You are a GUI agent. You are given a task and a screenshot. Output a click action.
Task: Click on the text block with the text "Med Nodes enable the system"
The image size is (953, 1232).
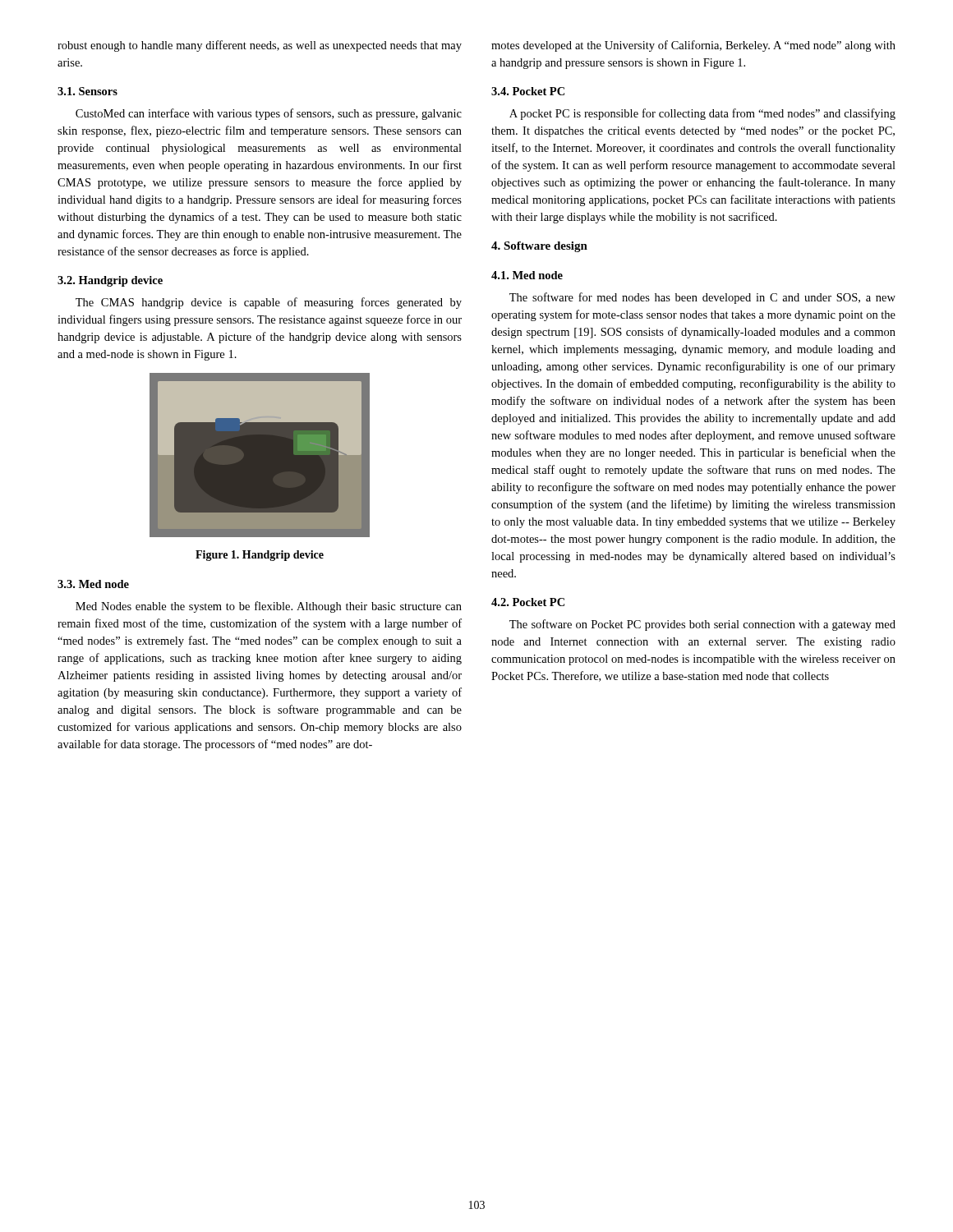coord(260,675)
